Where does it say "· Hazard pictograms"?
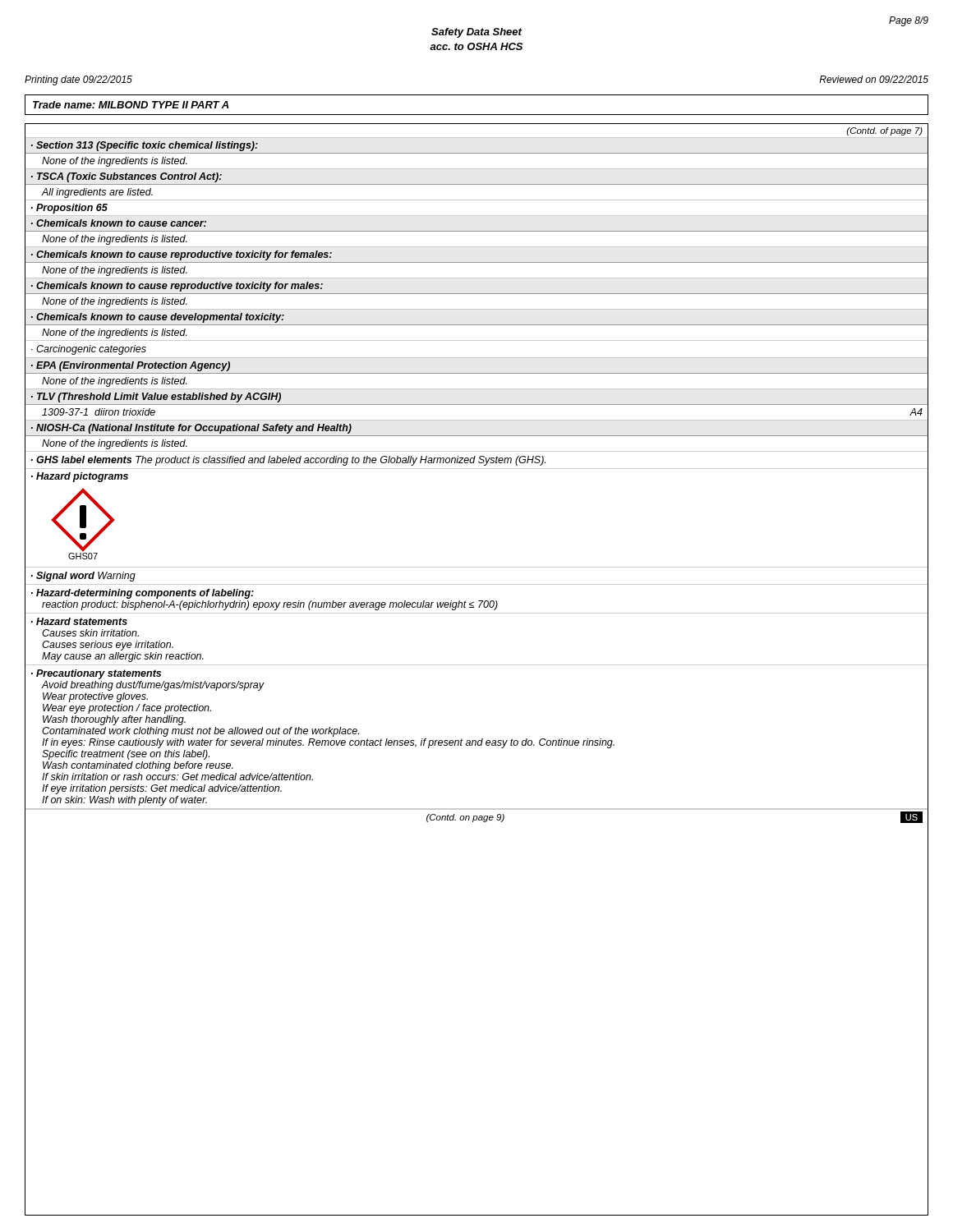The height and width of the screenshot is (1232, 953). click(79, 476)
